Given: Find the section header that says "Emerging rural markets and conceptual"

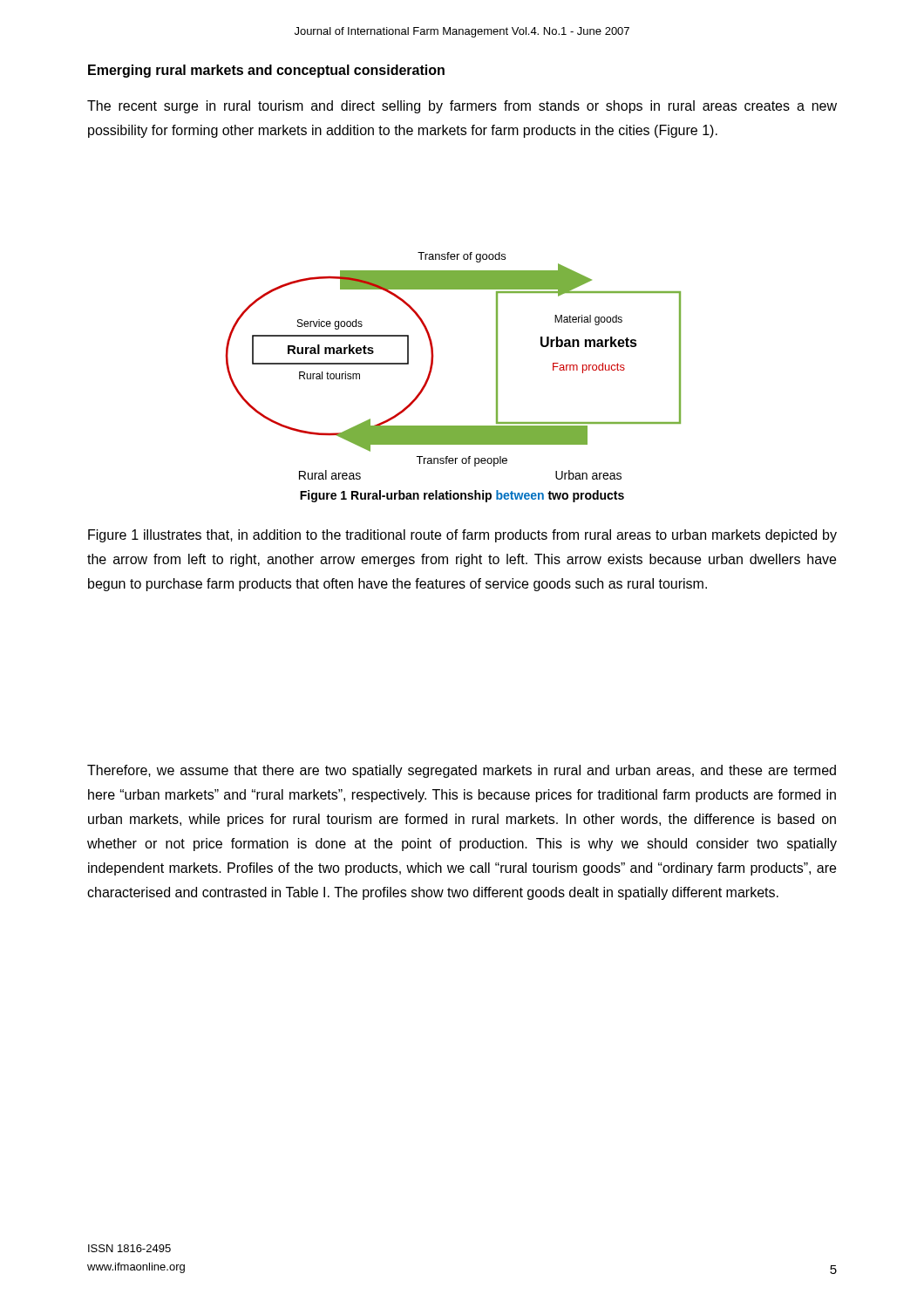Looking at the screenshot, I should tap(266, 70).
